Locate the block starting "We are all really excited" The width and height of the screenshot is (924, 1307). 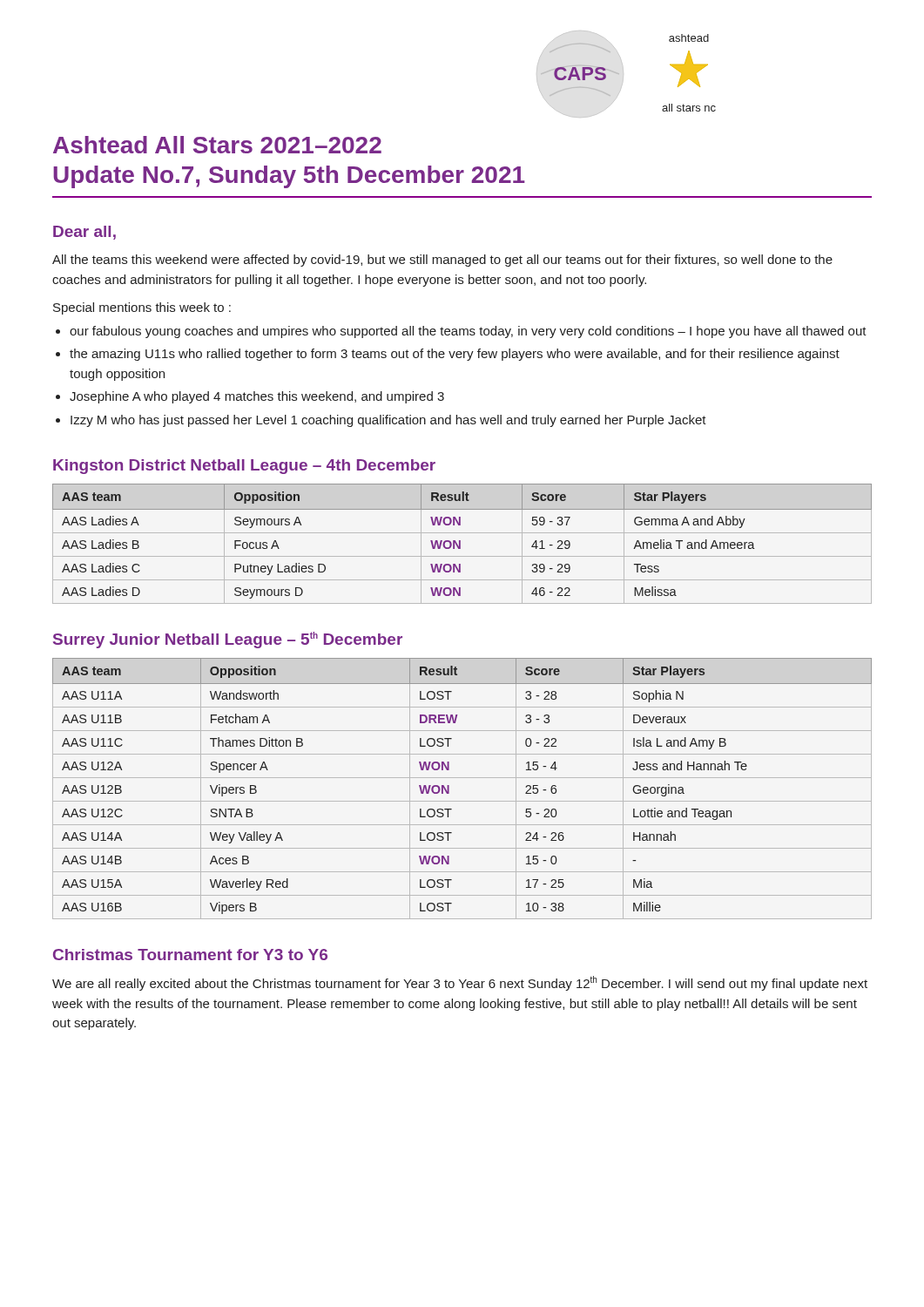click(x=460, y=1003)
